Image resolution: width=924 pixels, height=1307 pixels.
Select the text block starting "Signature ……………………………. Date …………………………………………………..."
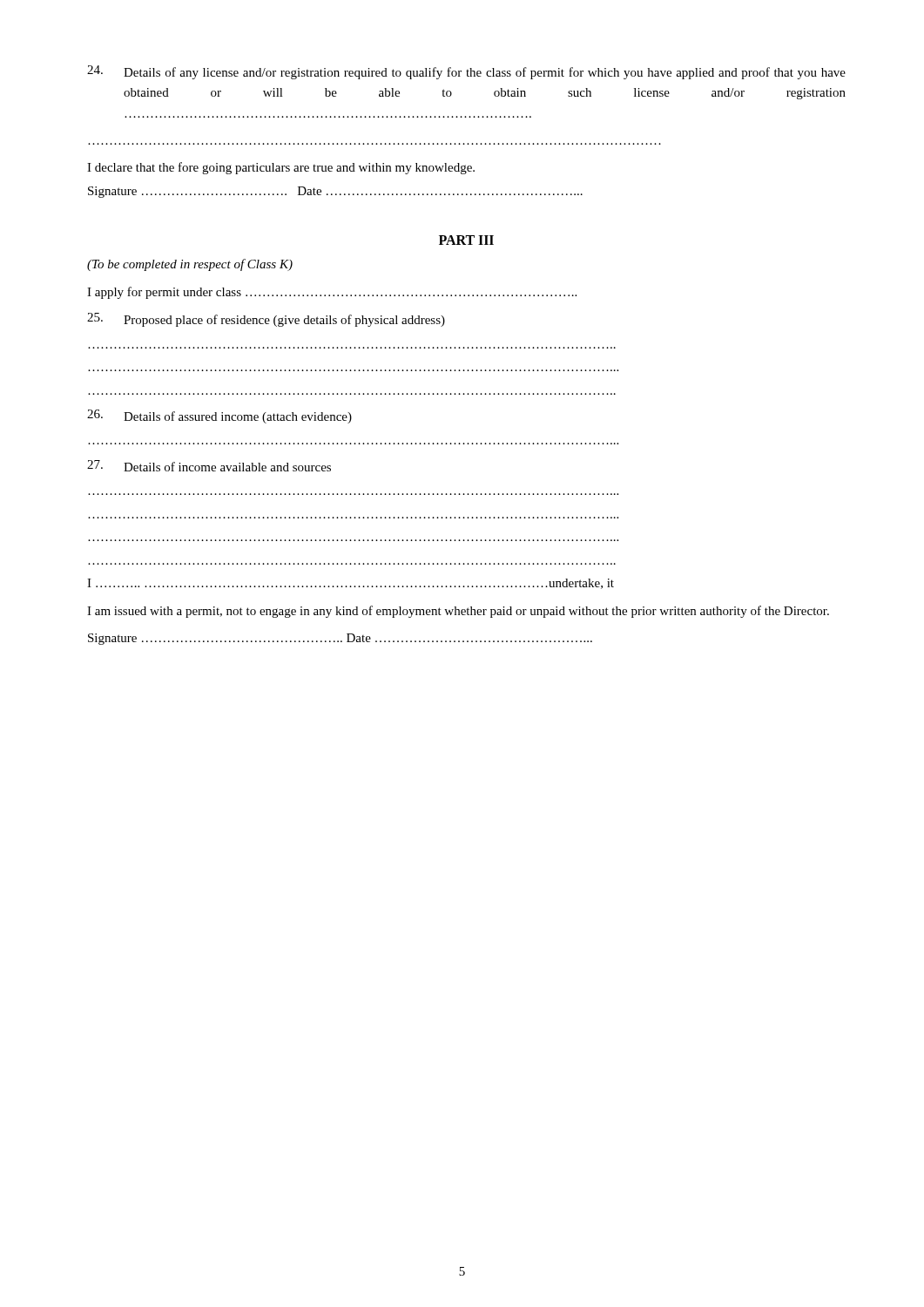(x=335, y=191)
